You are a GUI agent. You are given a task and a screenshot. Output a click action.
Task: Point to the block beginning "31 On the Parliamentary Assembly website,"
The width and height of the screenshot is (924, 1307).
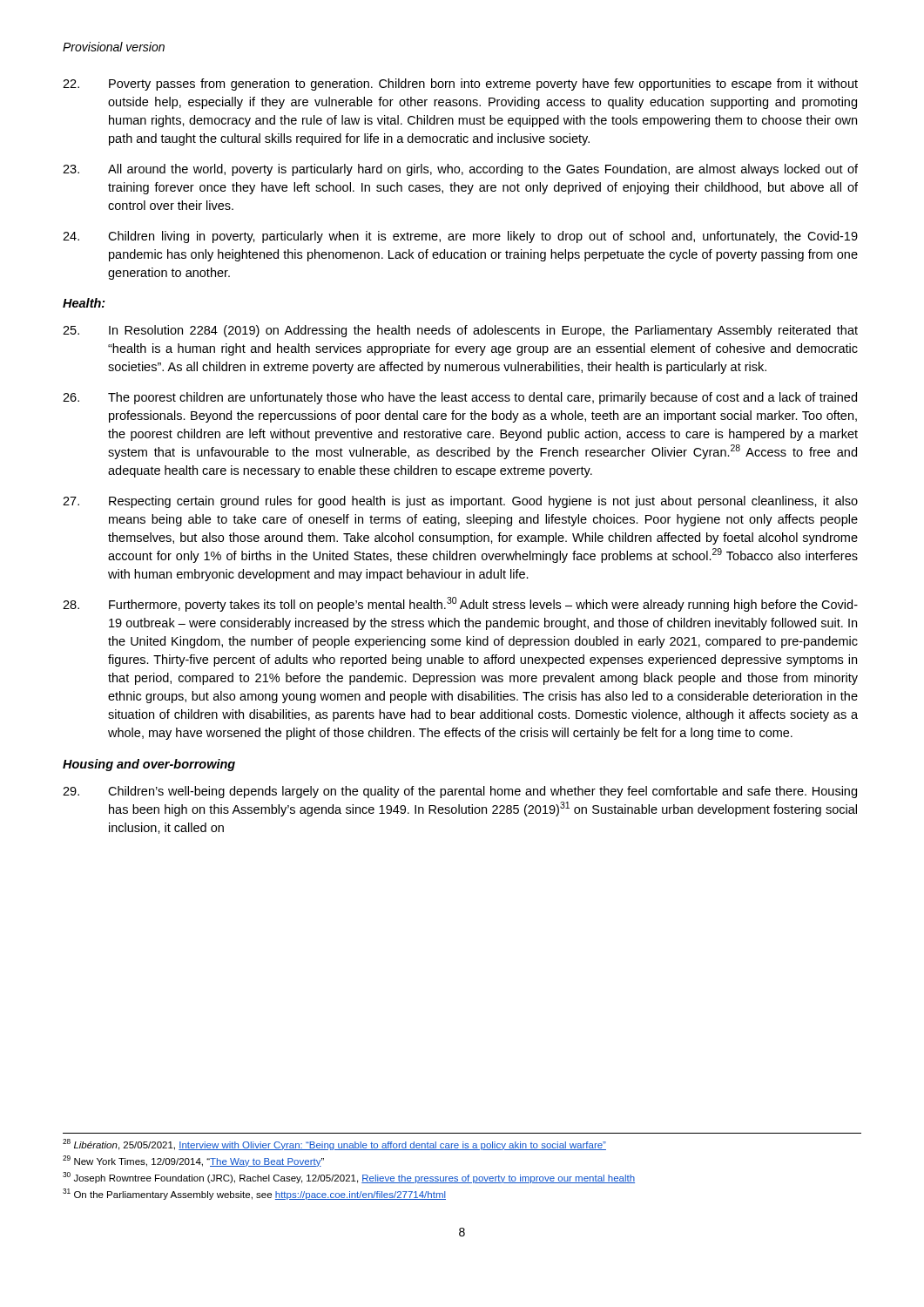coord(254,1194)
